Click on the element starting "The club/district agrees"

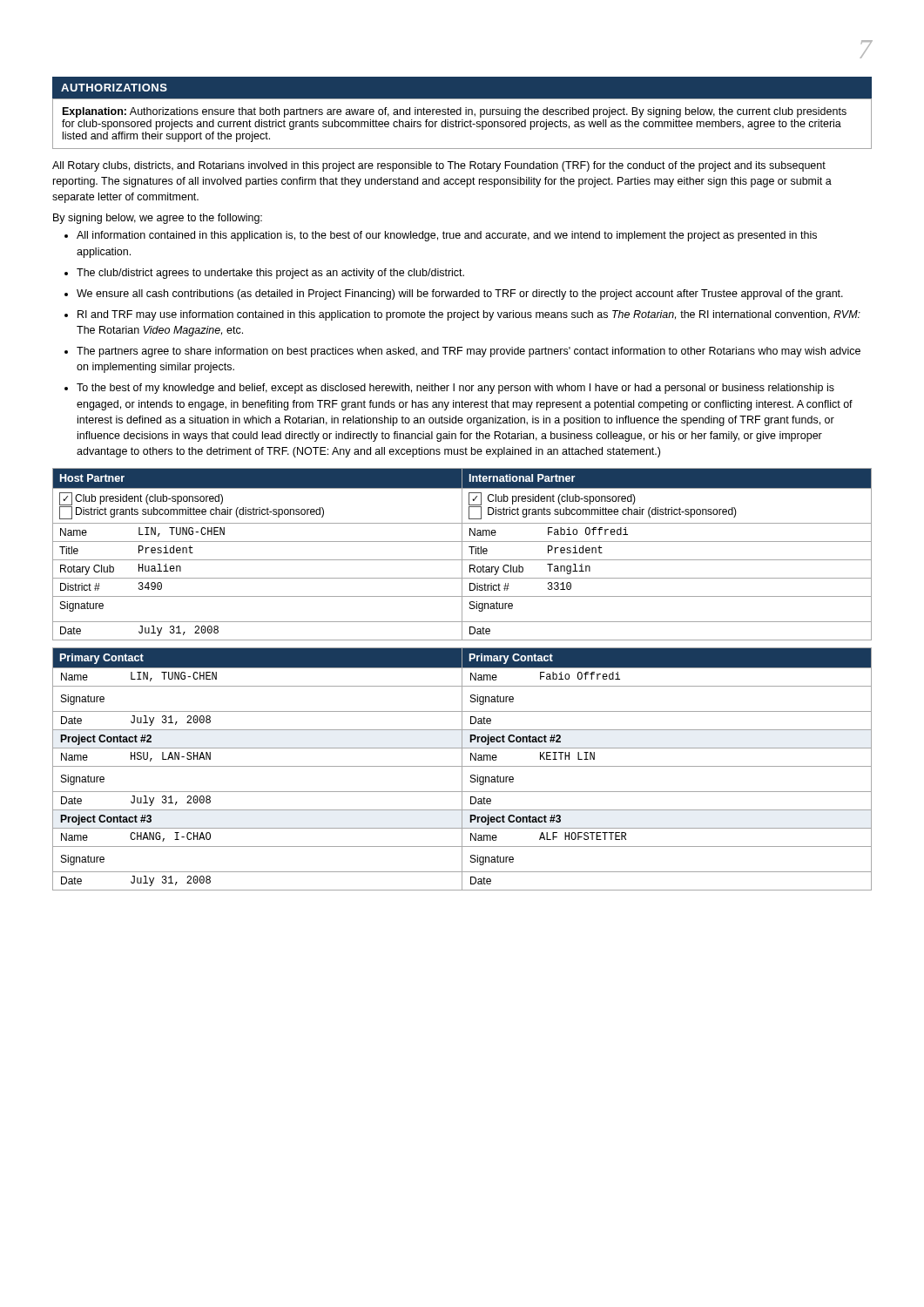[x=271, y=272]
